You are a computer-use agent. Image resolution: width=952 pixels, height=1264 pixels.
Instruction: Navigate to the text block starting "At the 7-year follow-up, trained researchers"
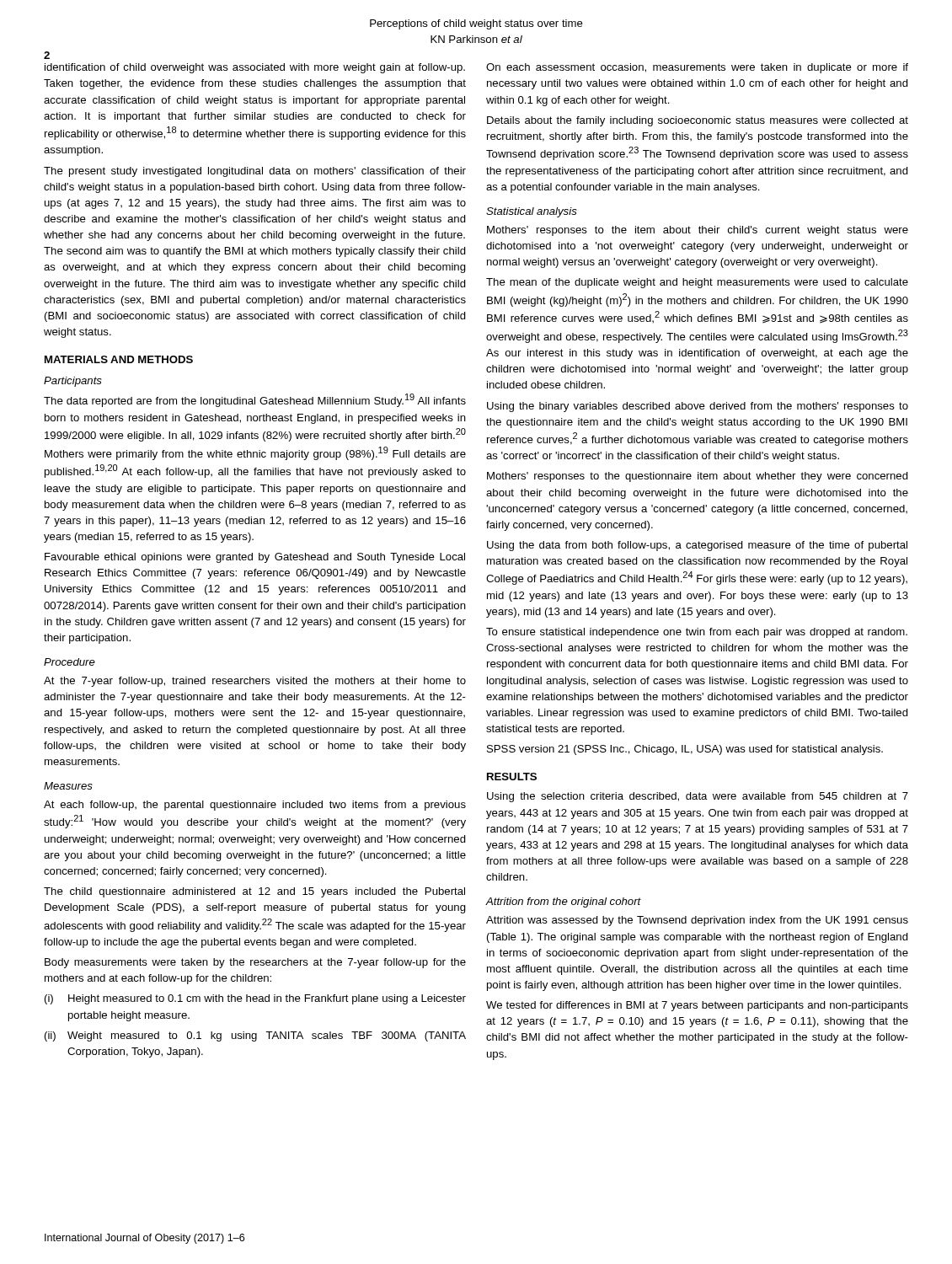[255, 721]
